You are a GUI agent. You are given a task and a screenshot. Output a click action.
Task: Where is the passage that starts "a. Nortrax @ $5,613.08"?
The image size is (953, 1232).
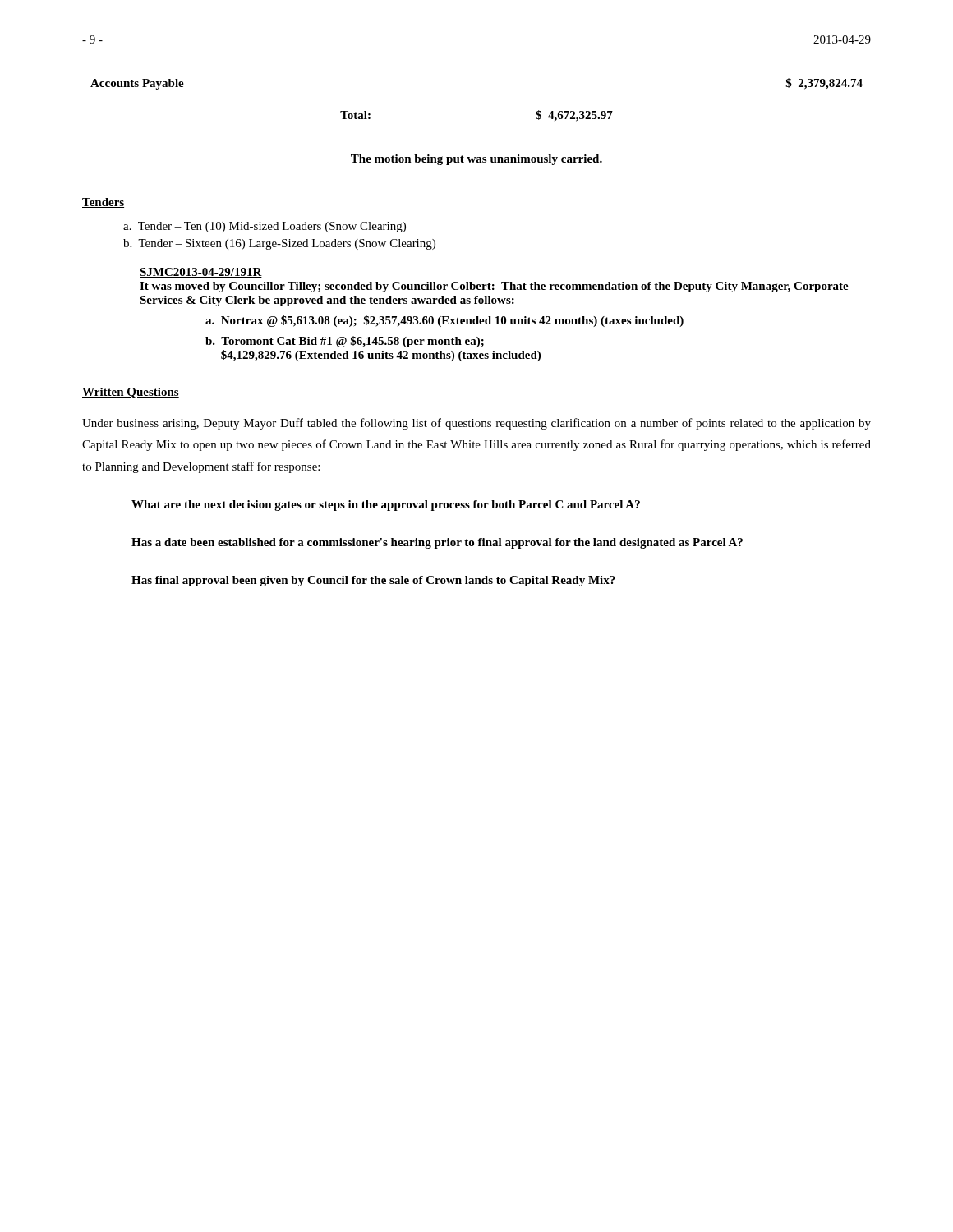pyautogui.click(x=445, y=320)
